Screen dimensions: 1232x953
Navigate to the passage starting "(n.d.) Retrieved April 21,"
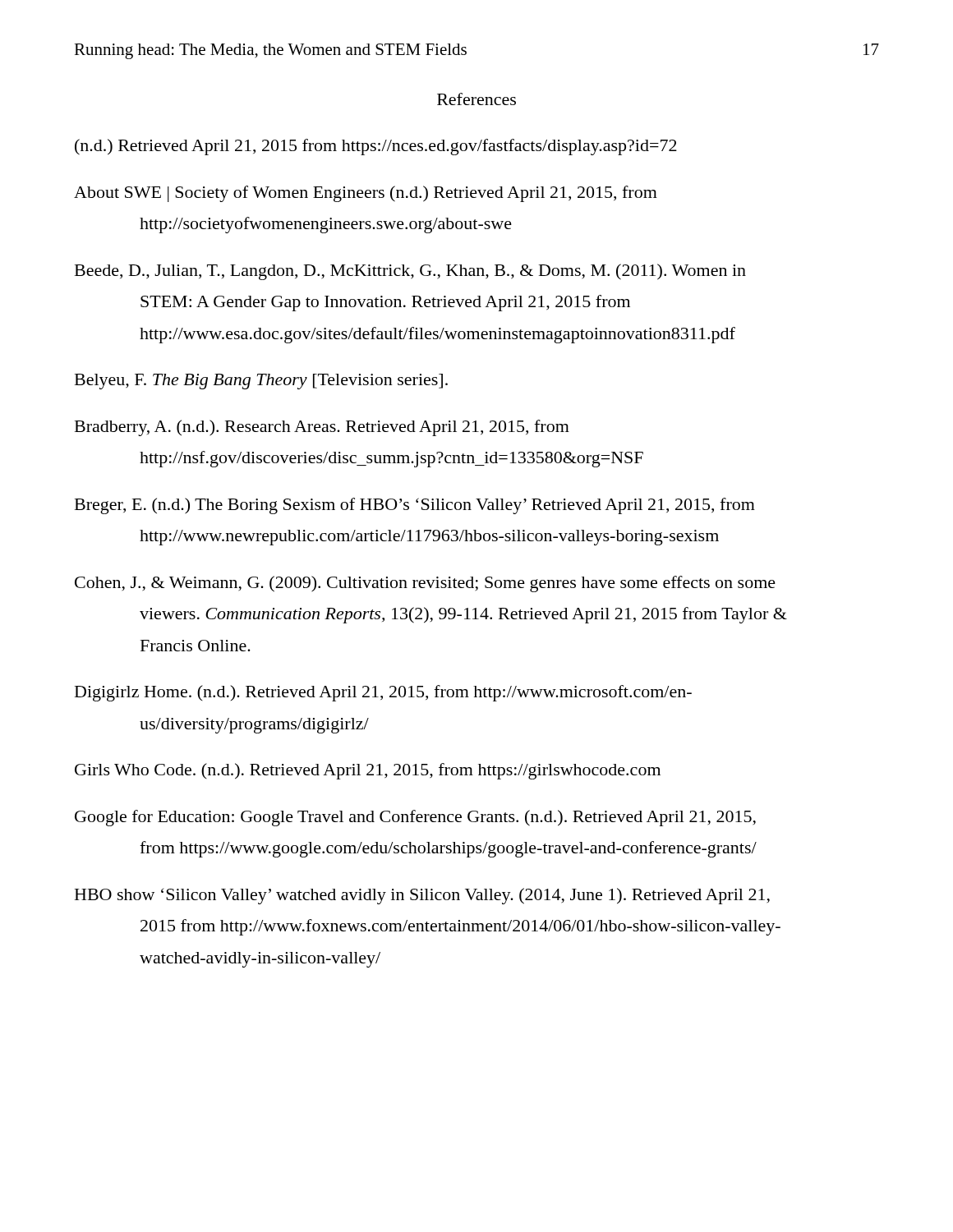[x=476, y=146]
